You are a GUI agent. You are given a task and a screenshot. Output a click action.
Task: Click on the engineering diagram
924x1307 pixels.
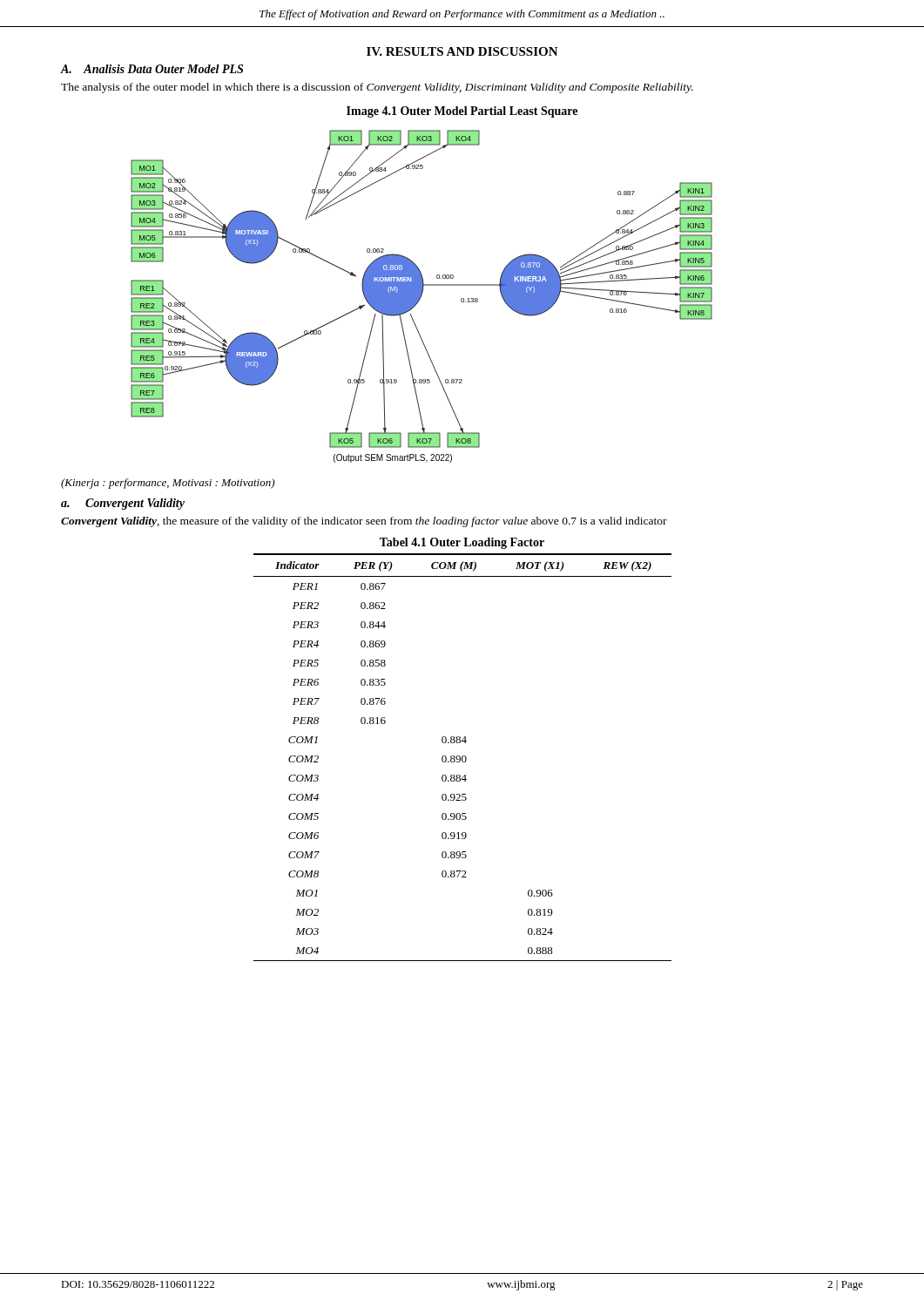click(462, 298)
